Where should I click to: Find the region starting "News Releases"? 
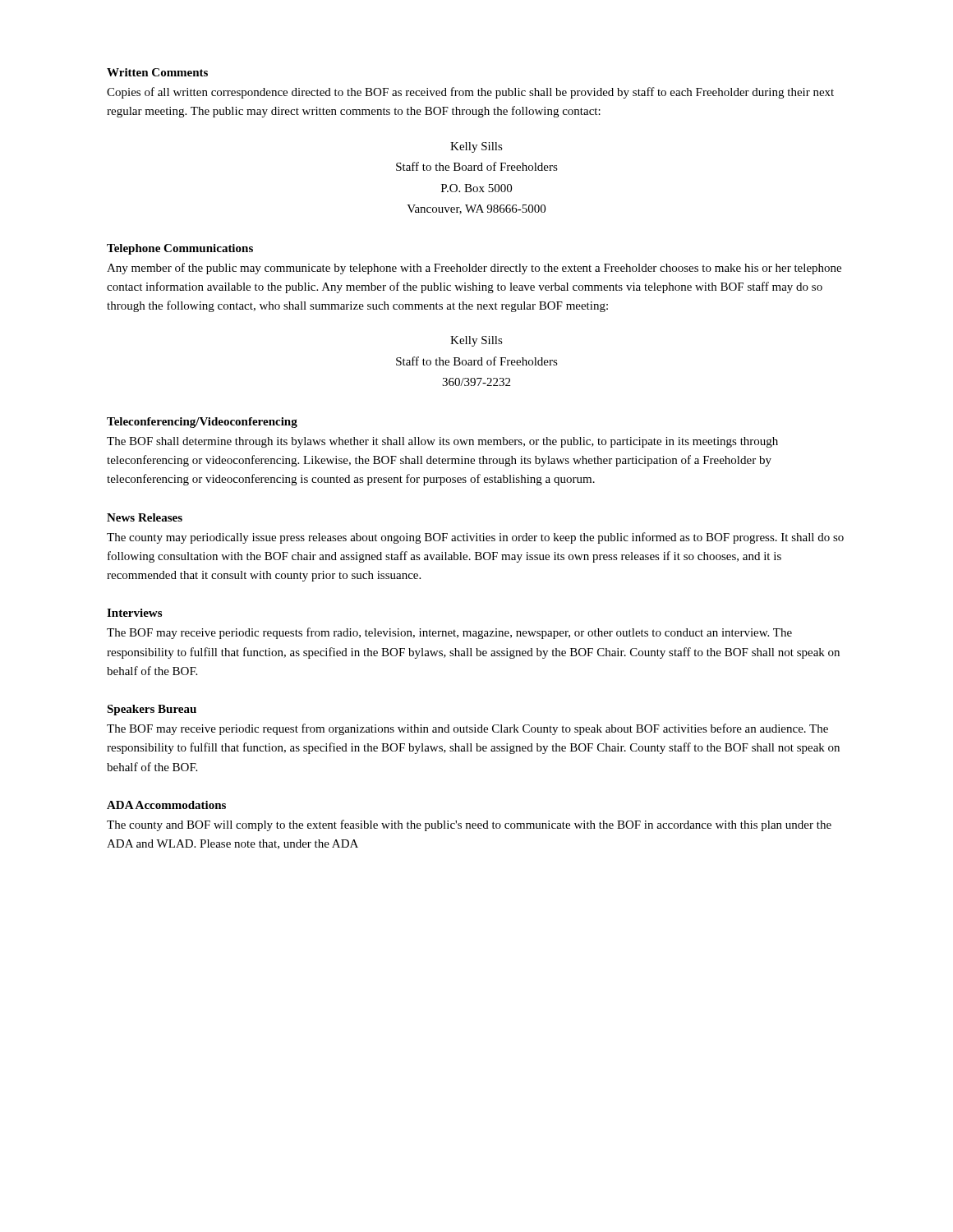click(x=145, y=517)
